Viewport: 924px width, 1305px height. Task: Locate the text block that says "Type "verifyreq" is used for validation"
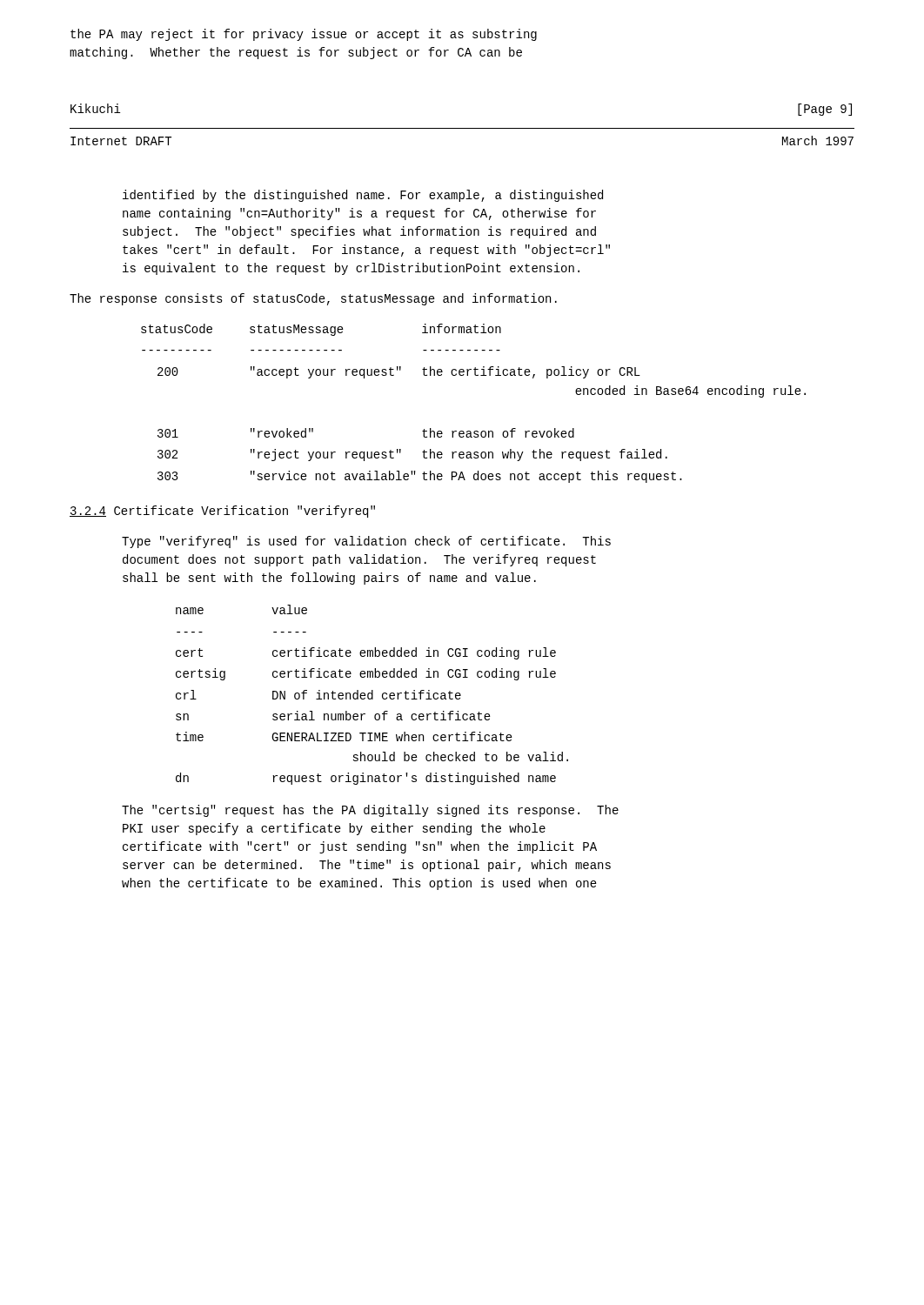click(367, 560)
